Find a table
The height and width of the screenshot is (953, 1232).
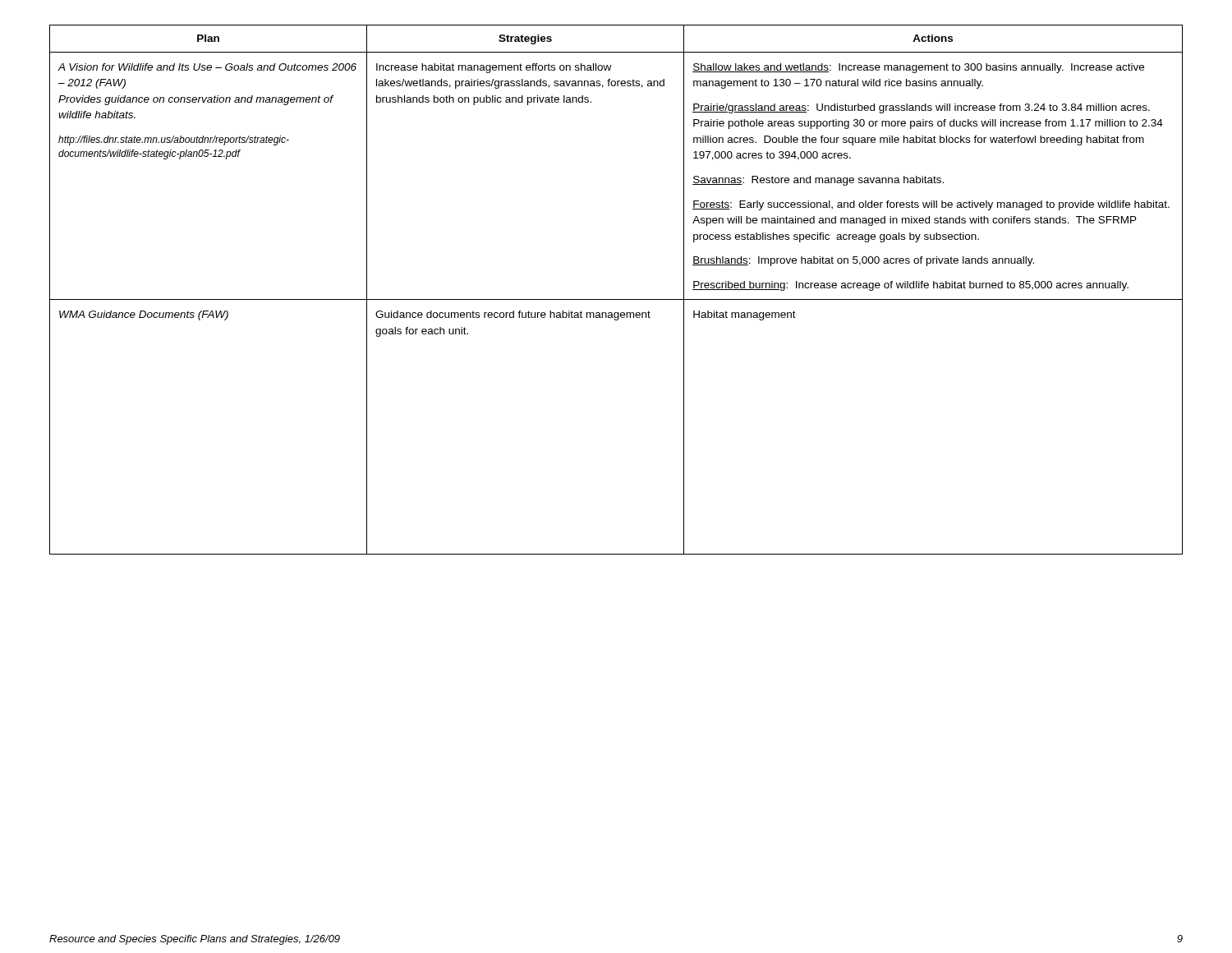(616, 290)
